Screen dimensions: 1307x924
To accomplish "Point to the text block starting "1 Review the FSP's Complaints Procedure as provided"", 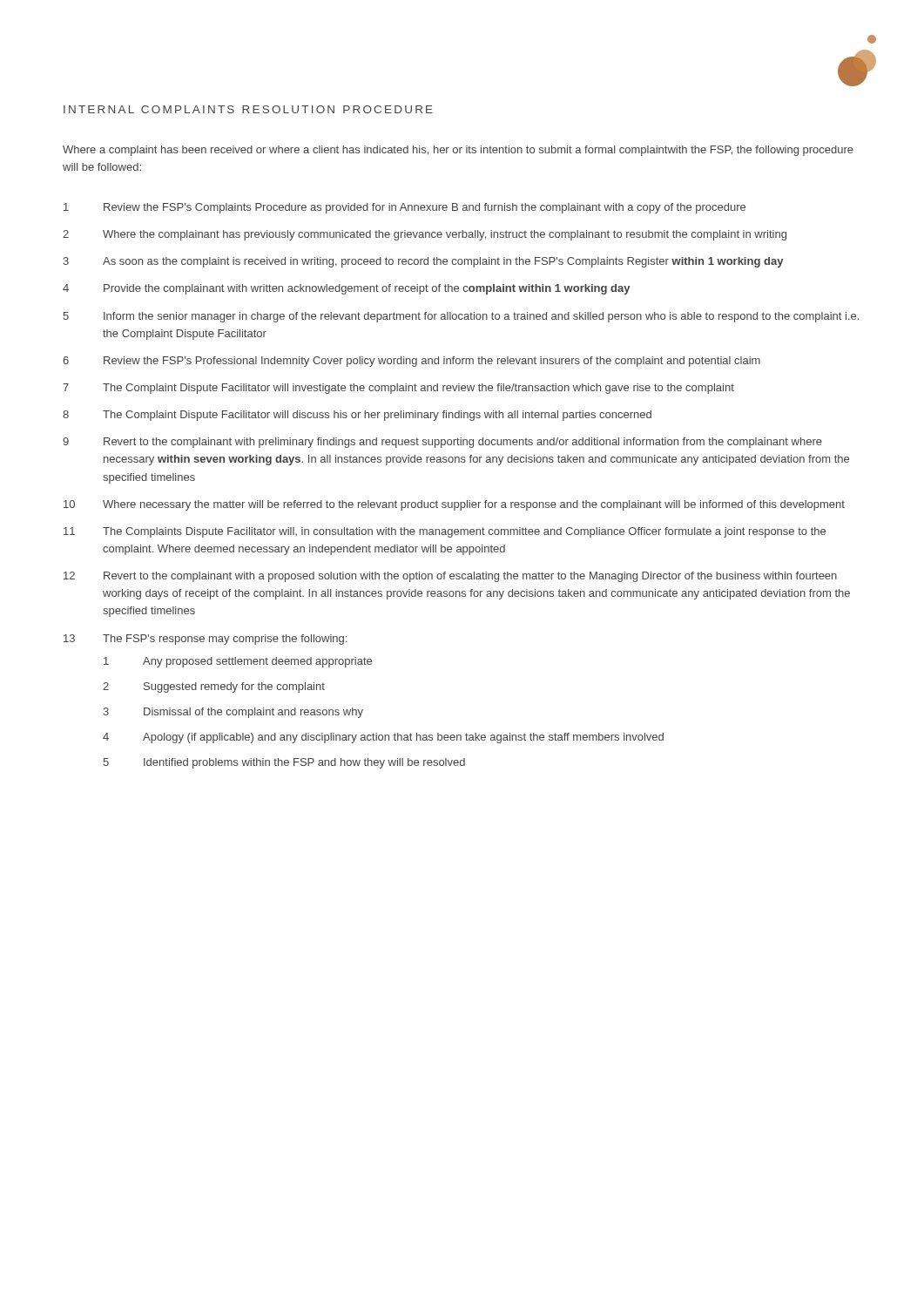I will pos(462,212).
